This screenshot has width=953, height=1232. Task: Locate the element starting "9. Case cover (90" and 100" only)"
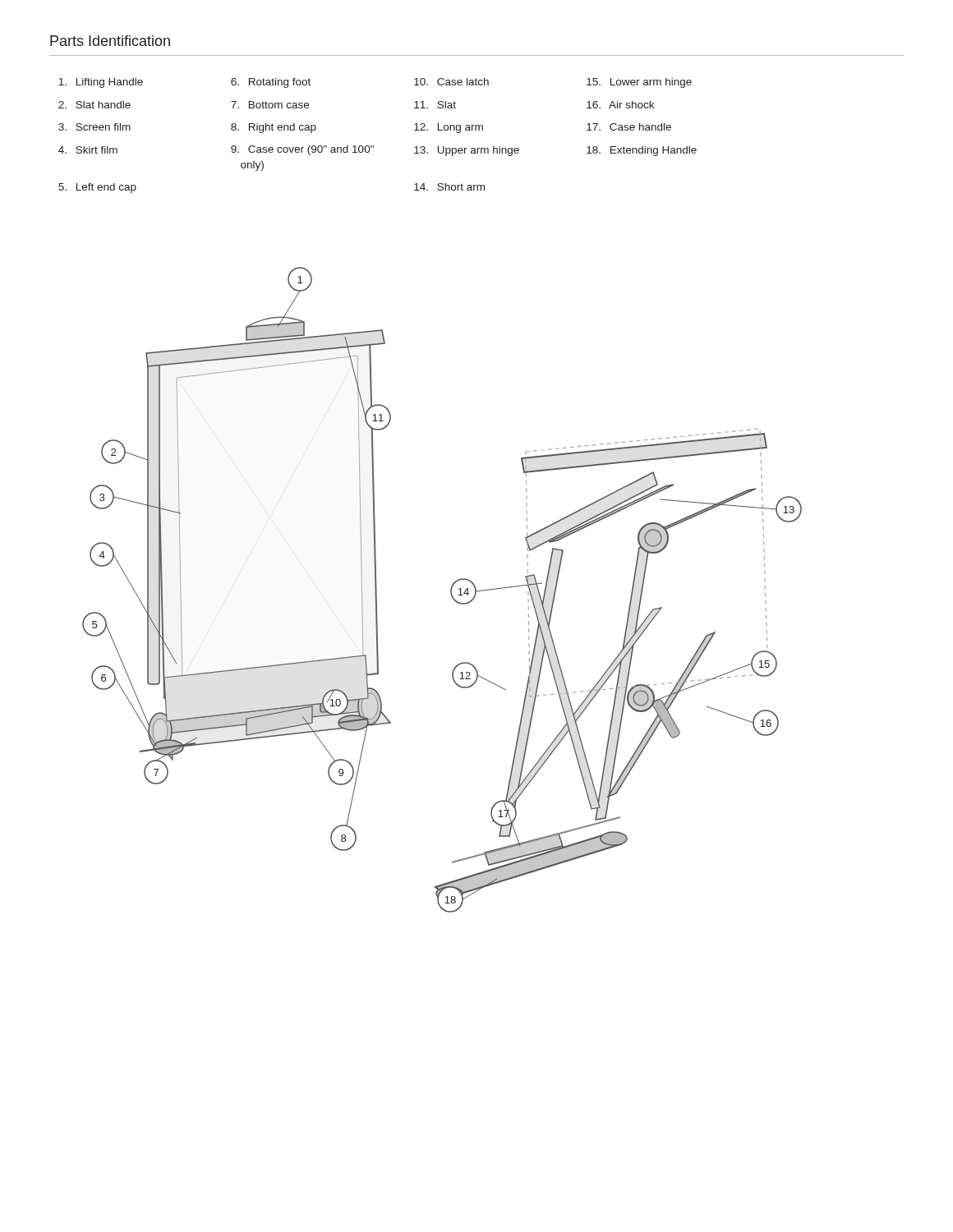coord(298,156)
